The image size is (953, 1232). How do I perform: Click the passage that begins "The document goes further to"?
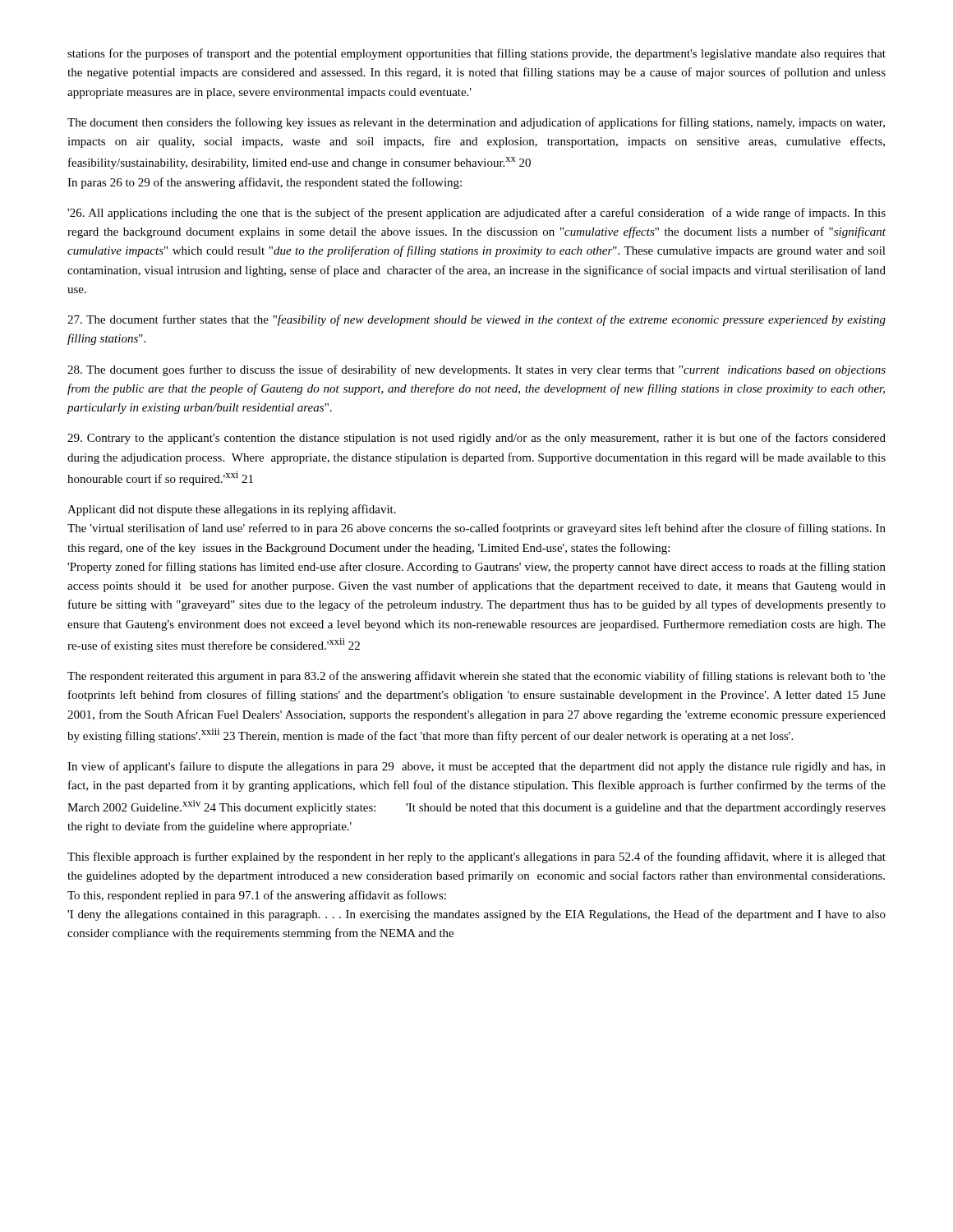[476, 389]
